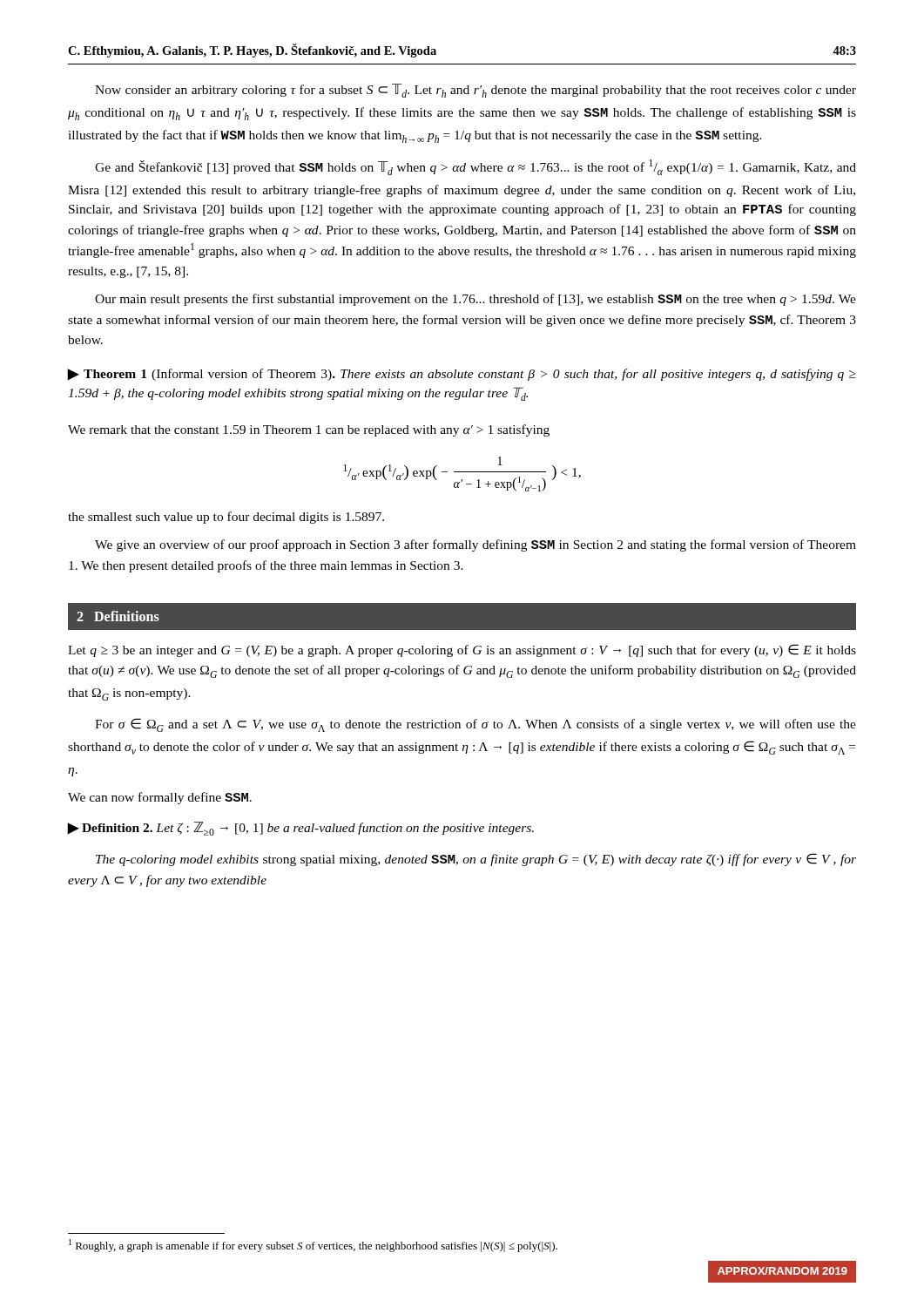The height and width of the screenshot is (1307, 924).
Task: Locate the text starting "We remark that"
Action: tap(462, 430)
